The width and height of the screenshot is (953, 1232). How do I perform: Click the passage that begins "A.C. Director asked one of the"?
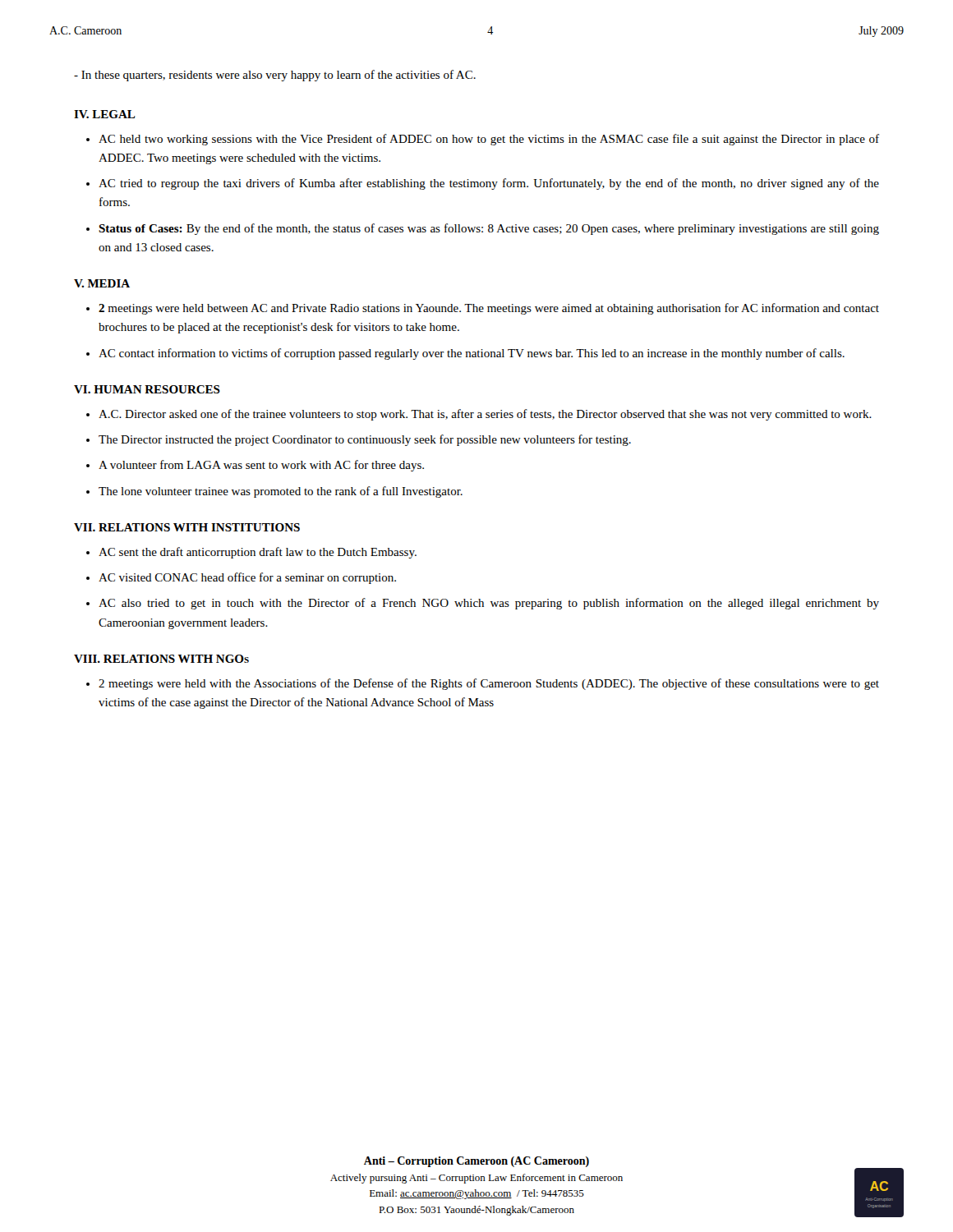[485, 414]
